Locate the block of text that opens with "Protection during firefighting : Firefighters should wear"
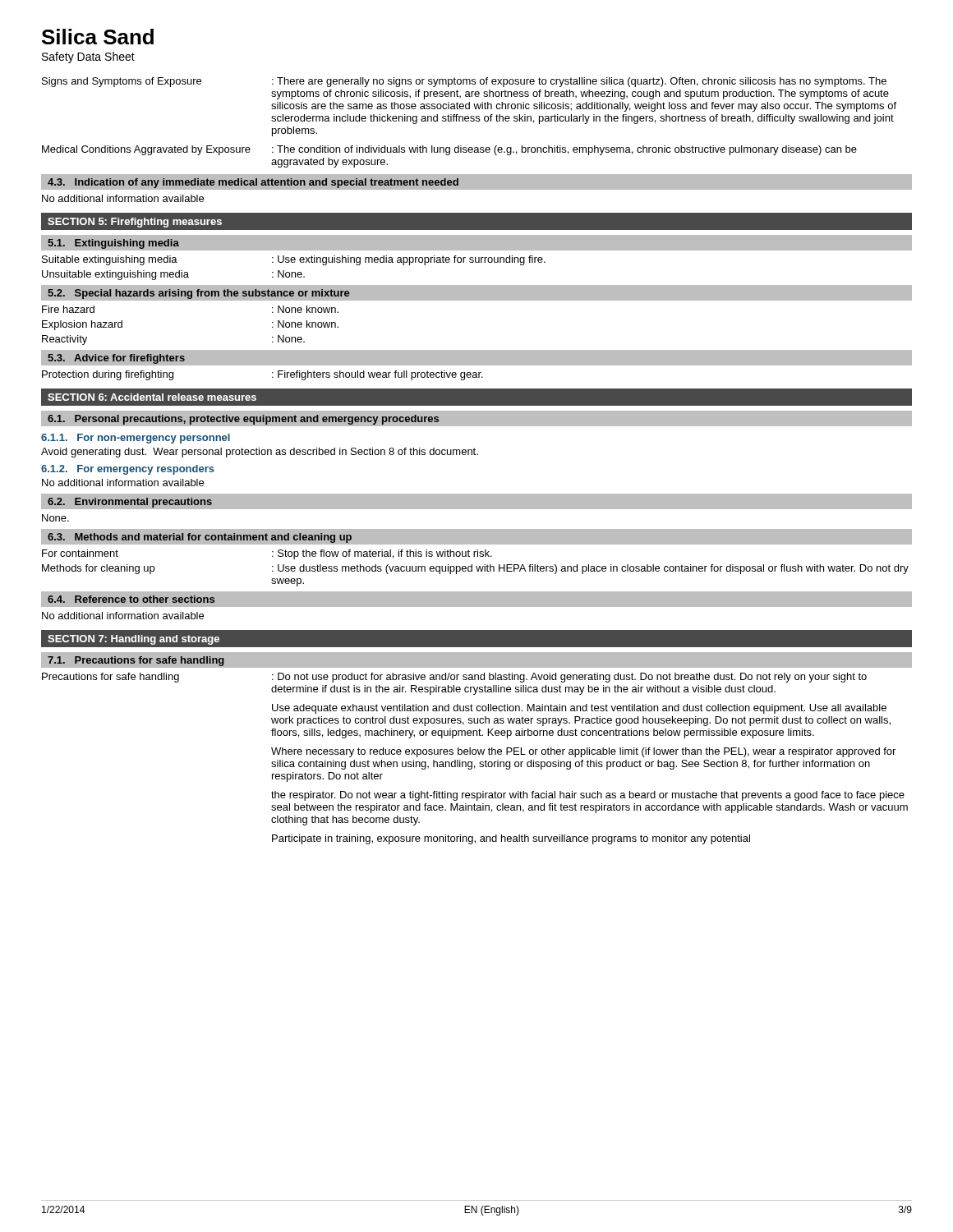 pos(476,374)
